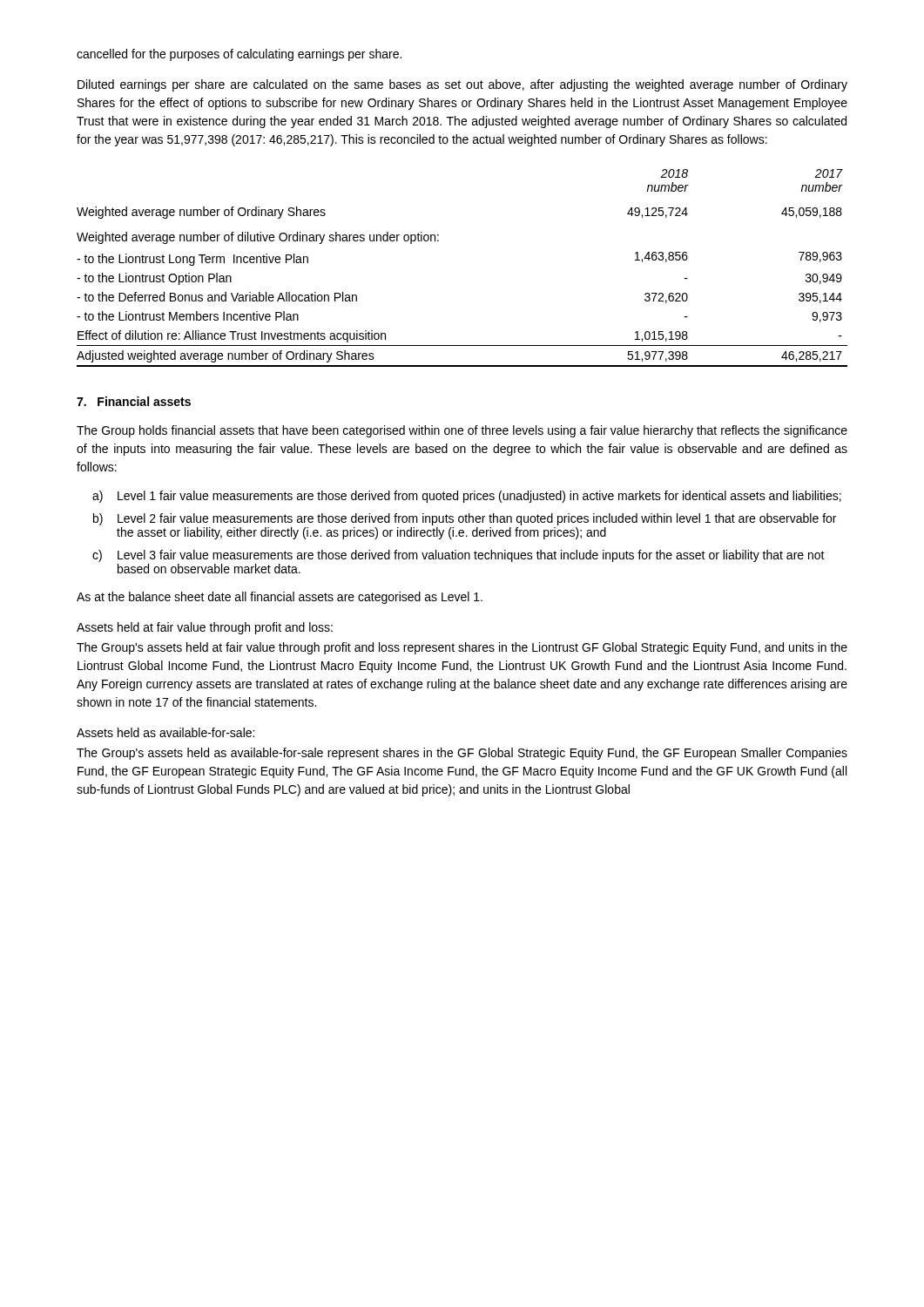Image resolution: width=924 pixels, height=1307 pixels.
Task: Find the text with the text "Assets held as available-for-sale:"
Action: [165, 732]
